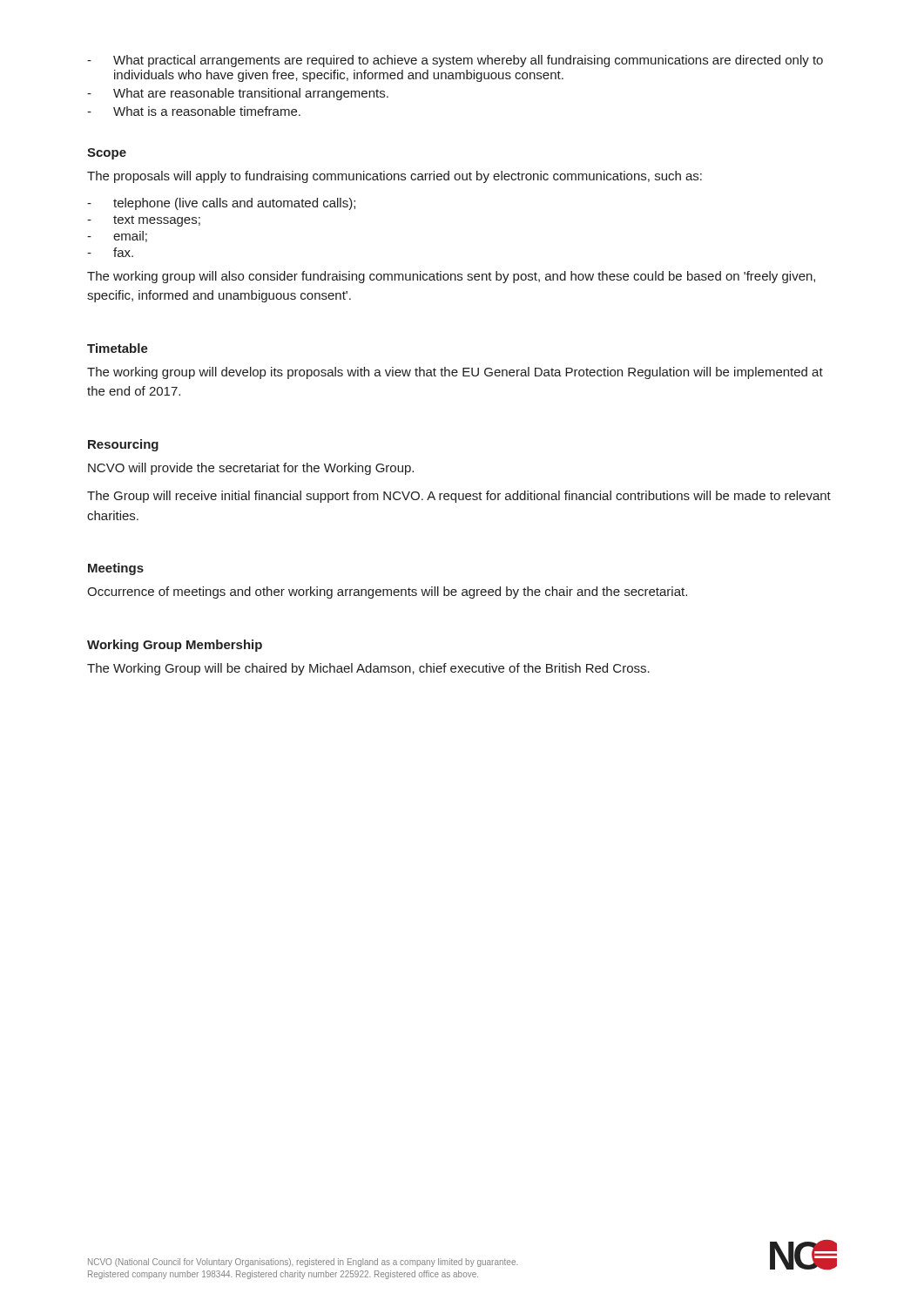Image resolution: width=924 pixels, height=1307 pixels.
Task: Locate the passage starting "- What is a reasonable timeframe."
Action: 194,111
